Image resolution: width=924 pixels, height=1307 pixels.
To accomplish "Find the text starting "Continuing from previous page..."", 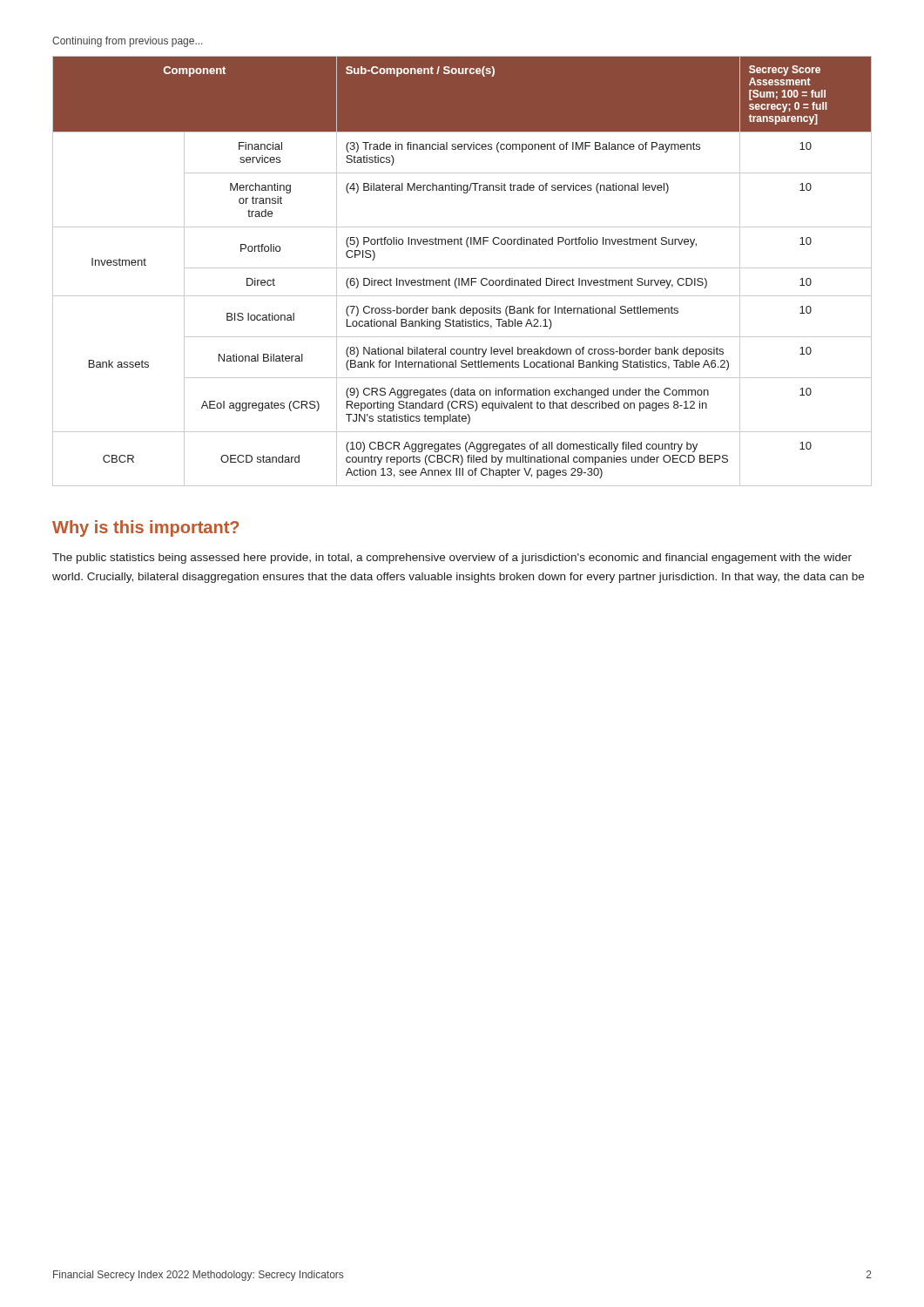I will click(x=128, y=41).
